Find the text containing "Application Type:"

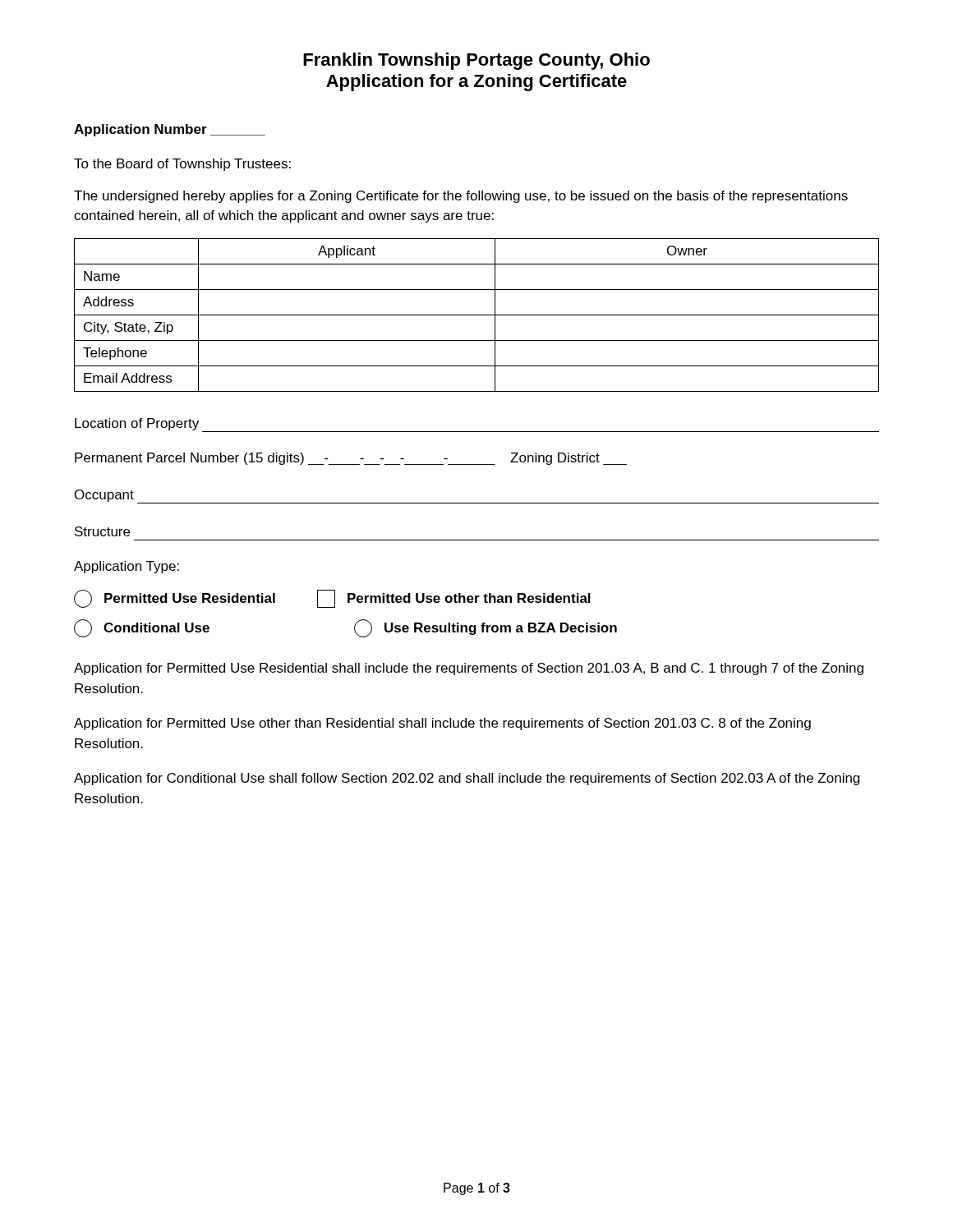[127, 566]
